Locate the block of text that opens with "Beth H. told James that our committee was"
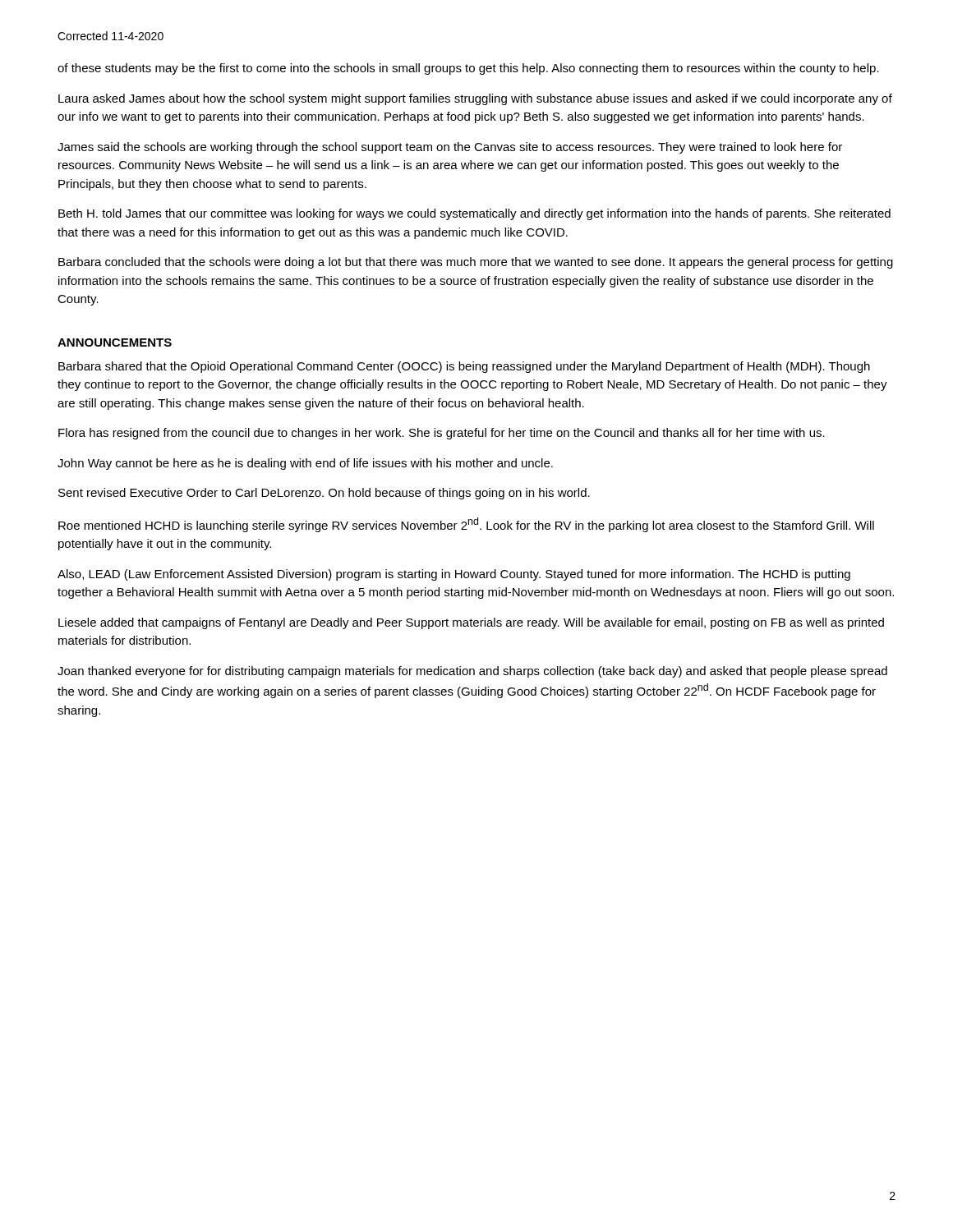Viewport: 953px width, 1232px height. pos(476,223)
